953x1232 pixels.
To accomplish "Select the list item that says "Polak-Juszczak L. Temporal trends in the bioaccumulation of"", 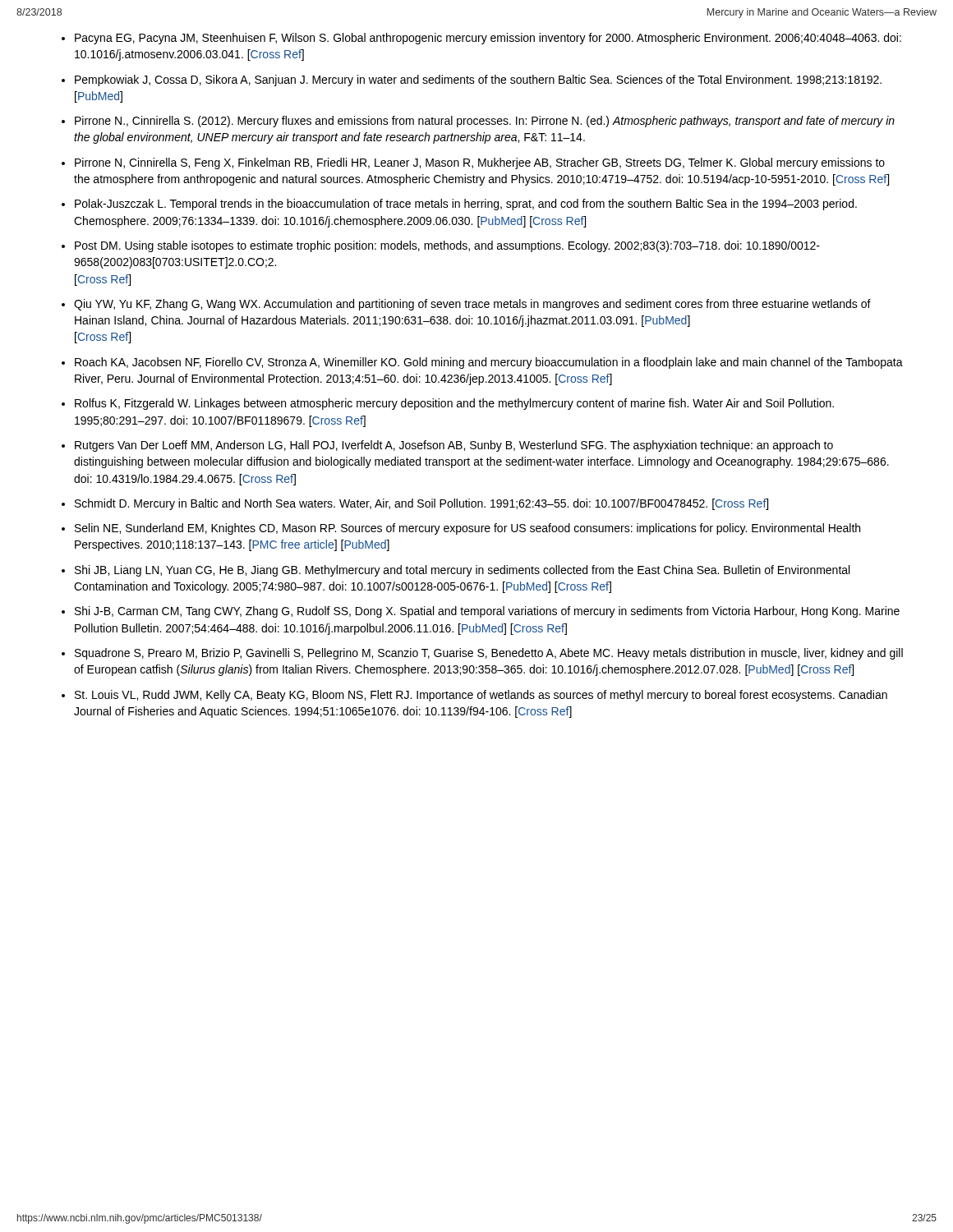I will 466,212.
